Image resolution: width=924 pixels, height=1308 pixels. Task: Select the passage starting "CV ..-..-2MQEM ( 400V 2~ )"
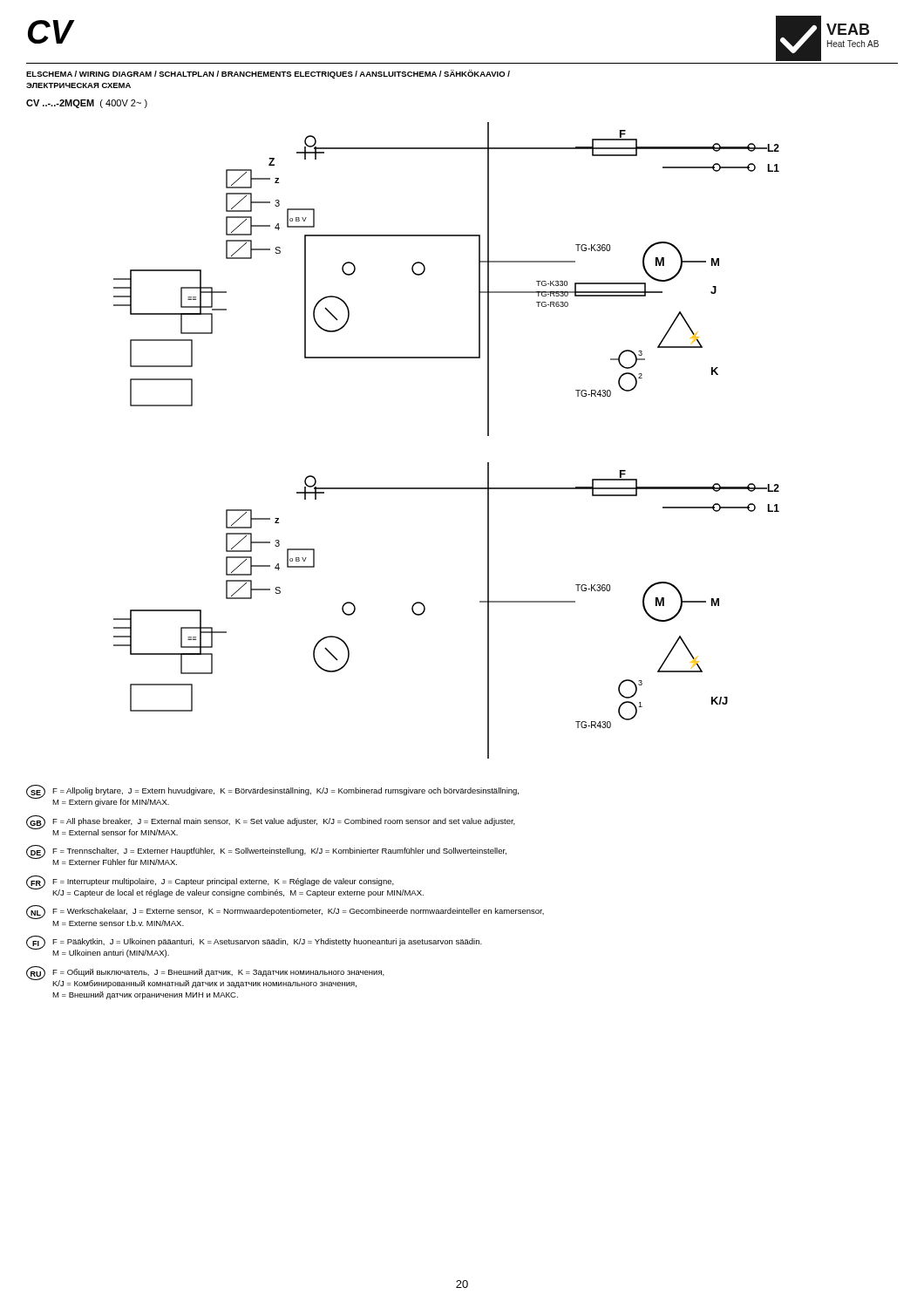(87, 103)
